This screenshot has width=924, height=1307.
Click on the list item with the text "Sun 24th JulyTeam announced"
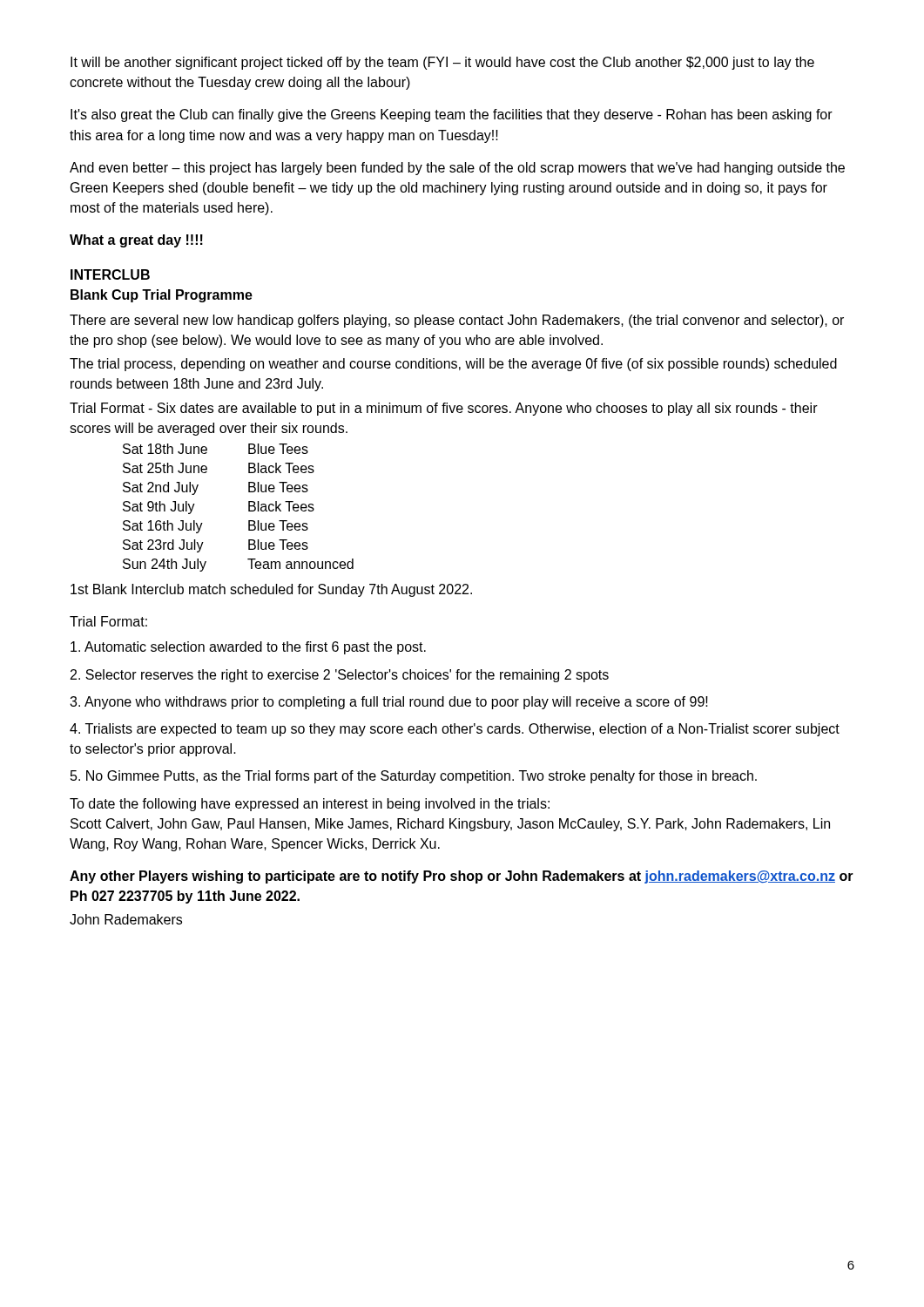click(x=162, y=566)
